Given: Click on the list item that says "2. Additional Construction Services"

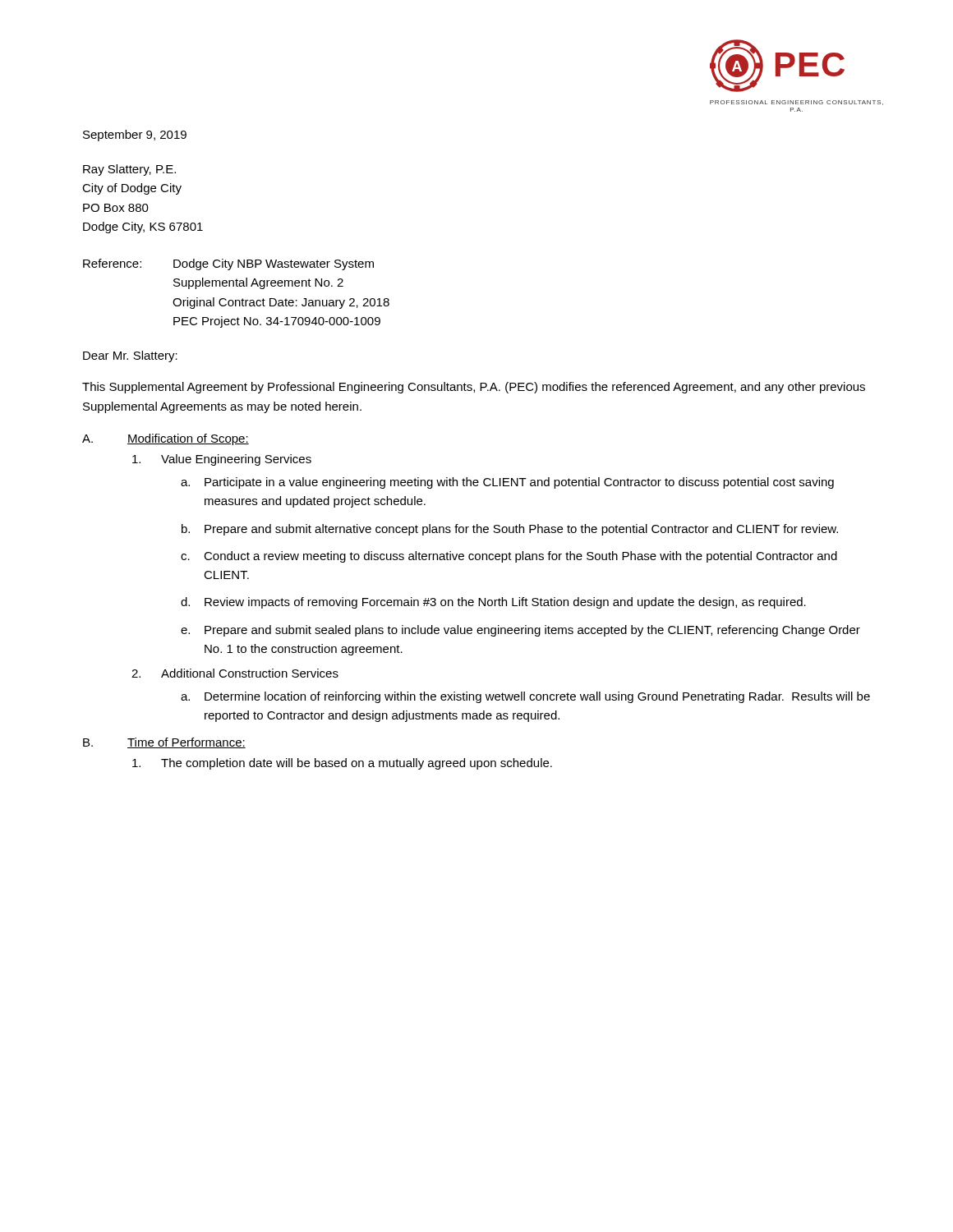Looking at the screenshot, I should click(x=235, y=673).
